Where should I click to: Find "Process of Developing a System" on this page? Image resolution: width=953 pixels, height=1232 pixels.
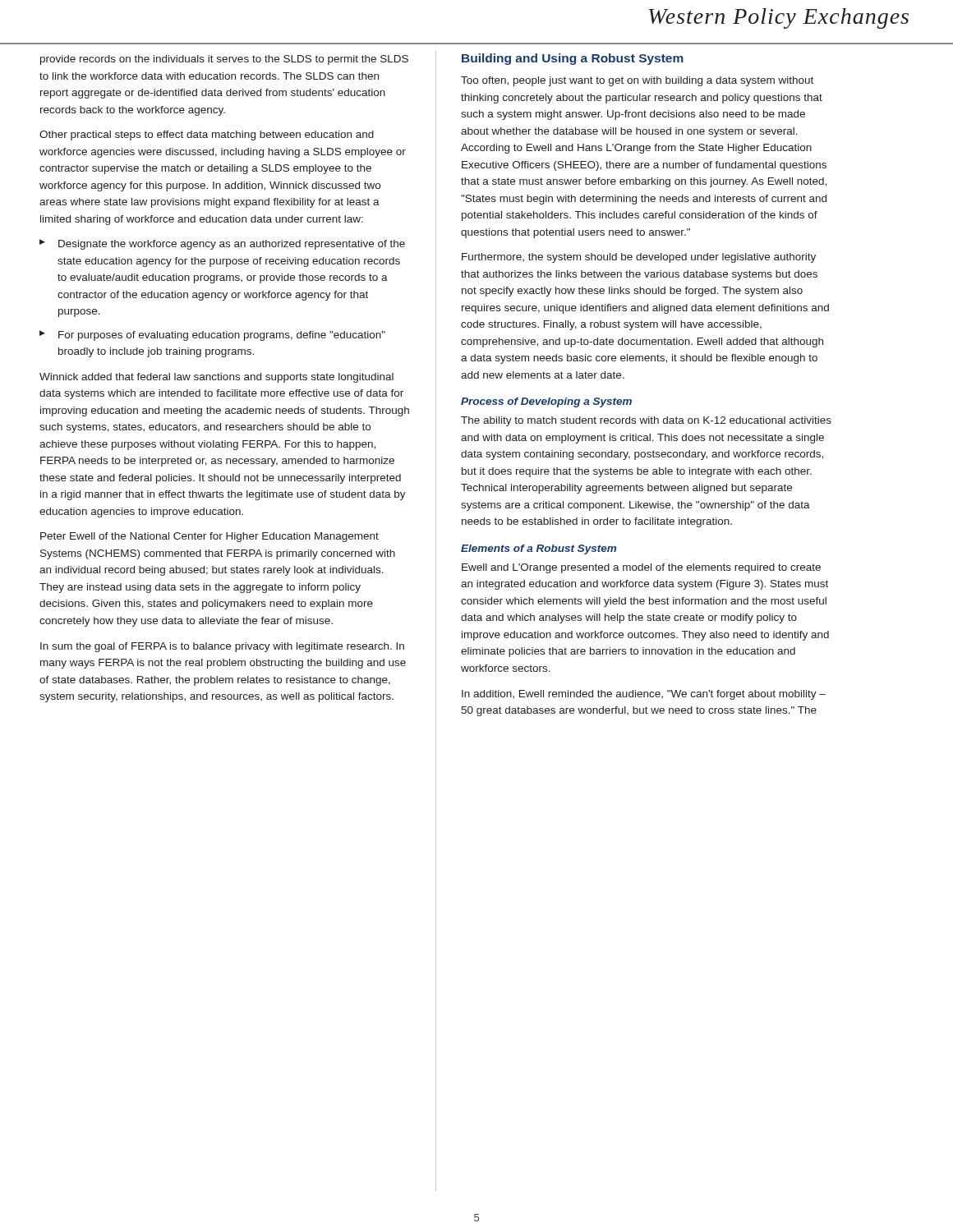pos(547,402)
